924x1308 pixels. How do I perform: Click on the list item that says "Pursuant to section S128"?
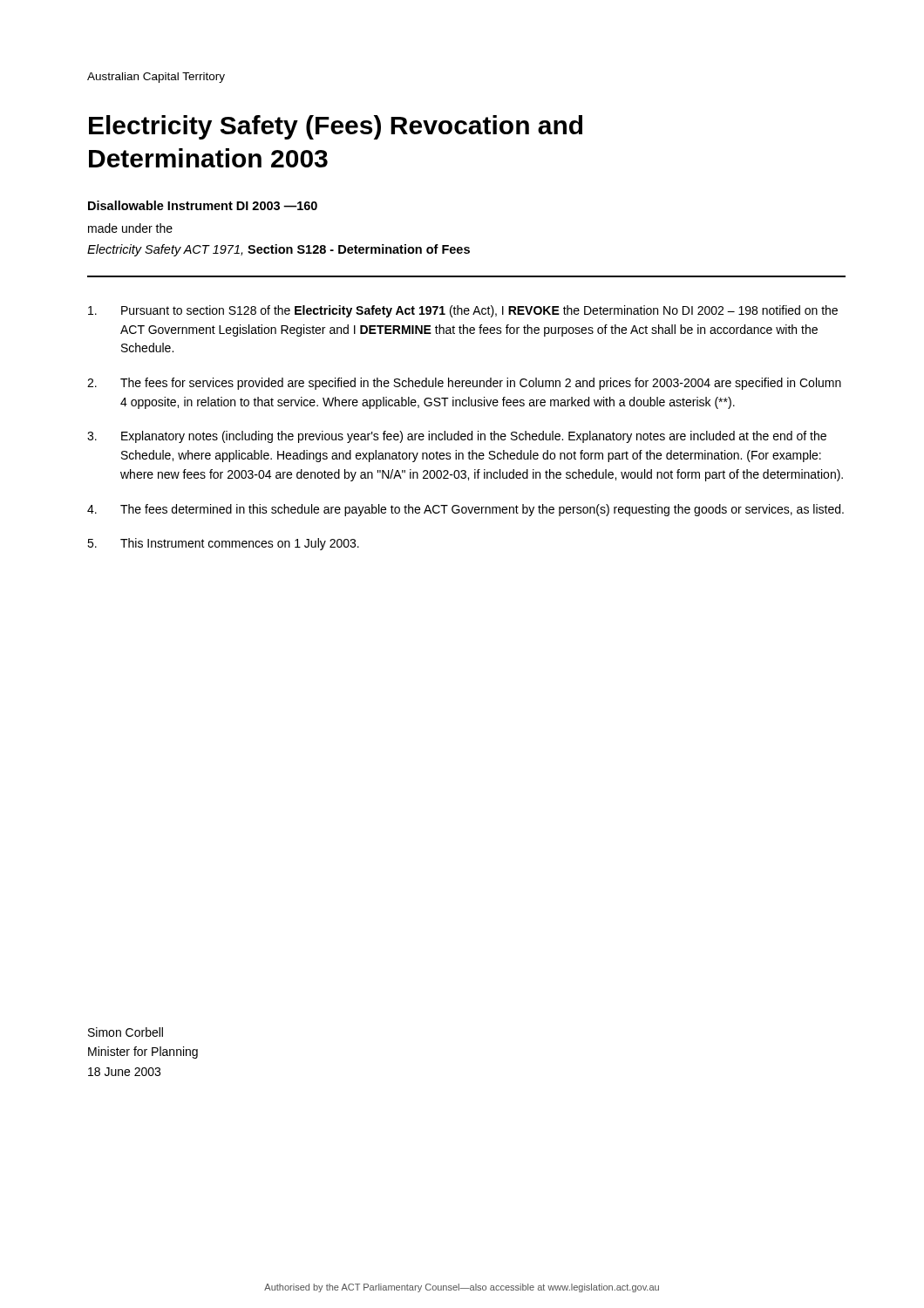466,330
